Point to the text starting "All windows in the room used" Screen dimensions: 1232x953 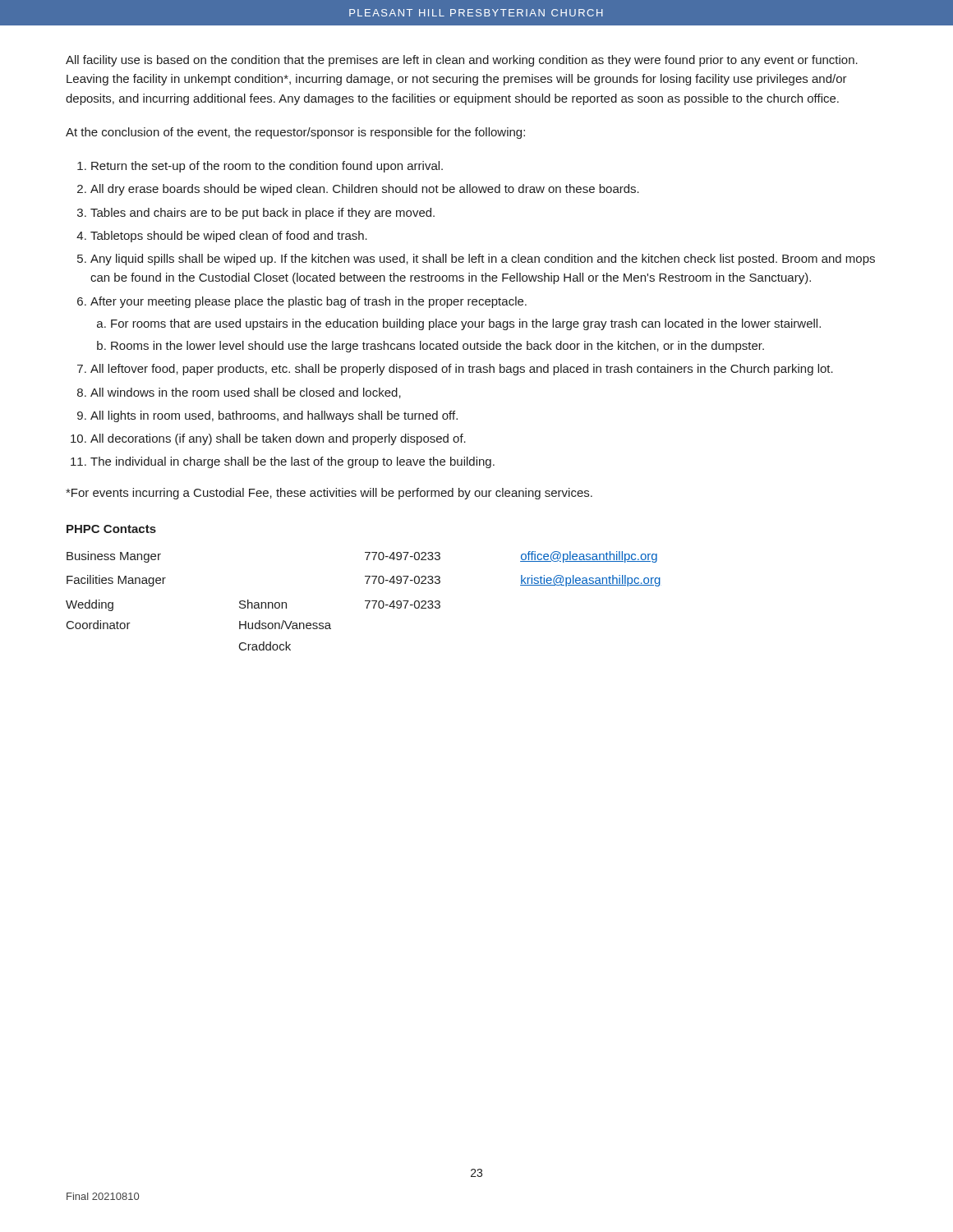[246, 392]
